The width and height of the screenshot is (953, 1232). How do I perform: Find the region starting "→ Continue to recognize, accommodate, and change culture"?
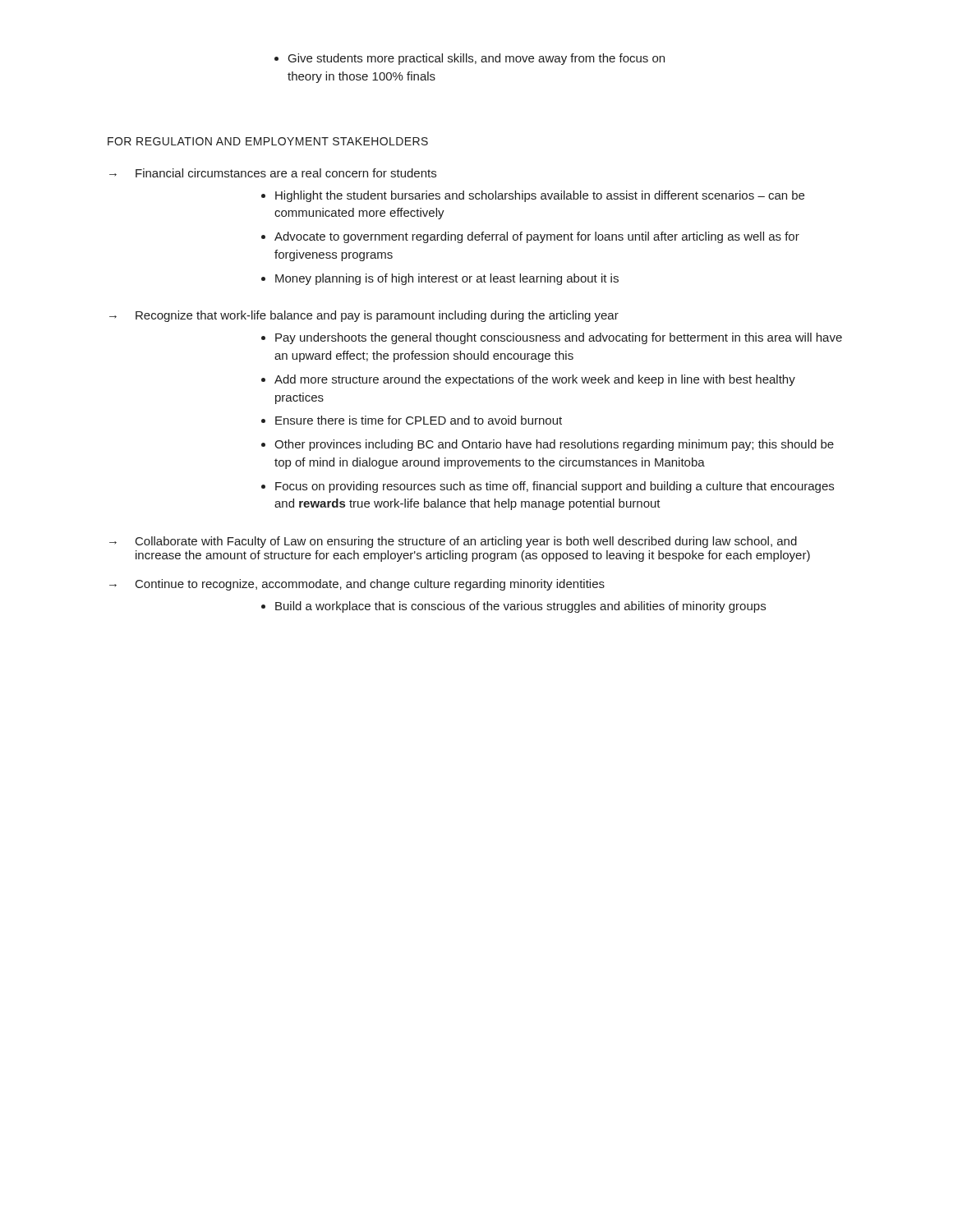(476, 599)
